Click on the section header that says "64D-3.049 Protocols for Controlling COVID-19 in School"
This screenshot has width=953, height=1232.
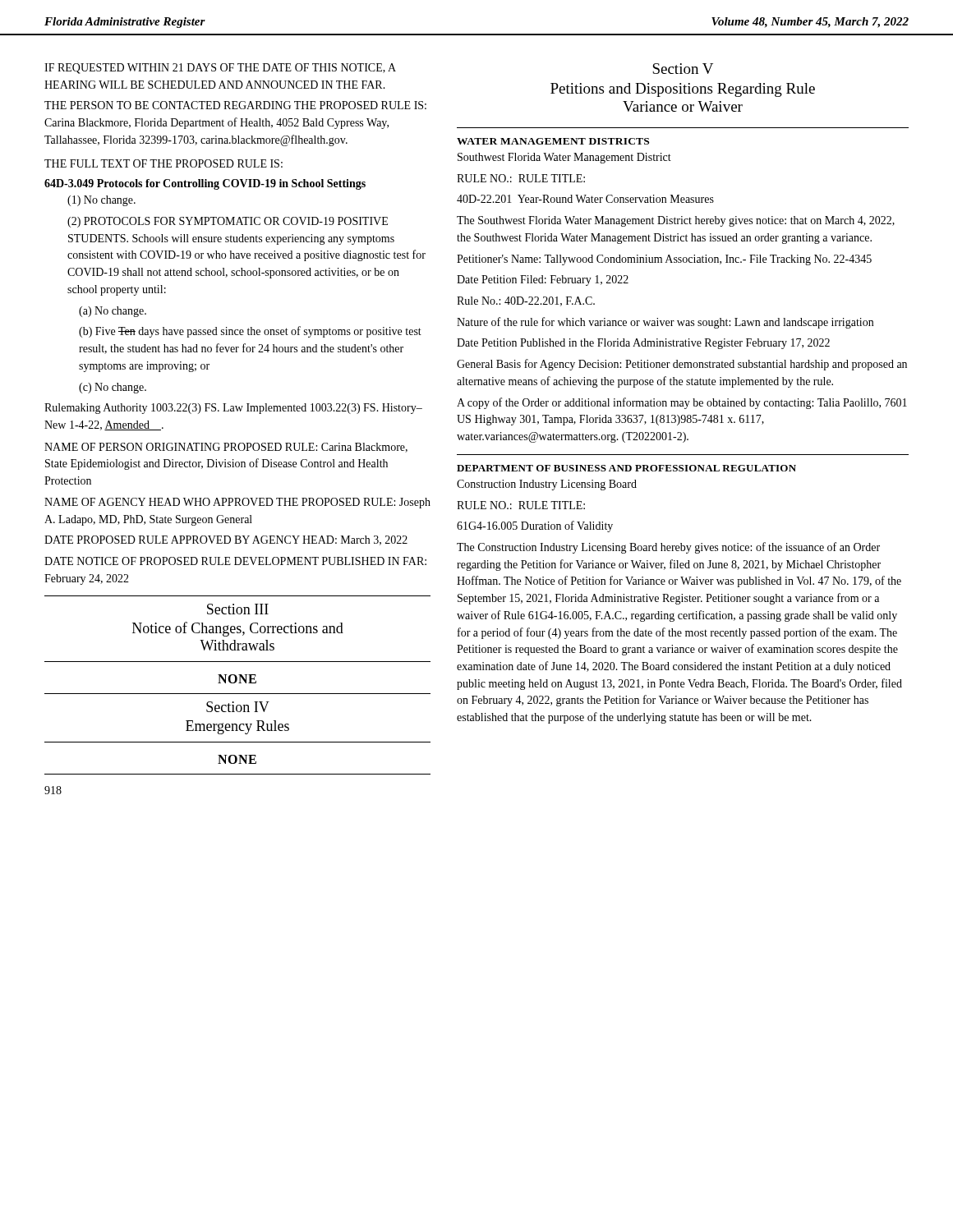pos(205,184)
